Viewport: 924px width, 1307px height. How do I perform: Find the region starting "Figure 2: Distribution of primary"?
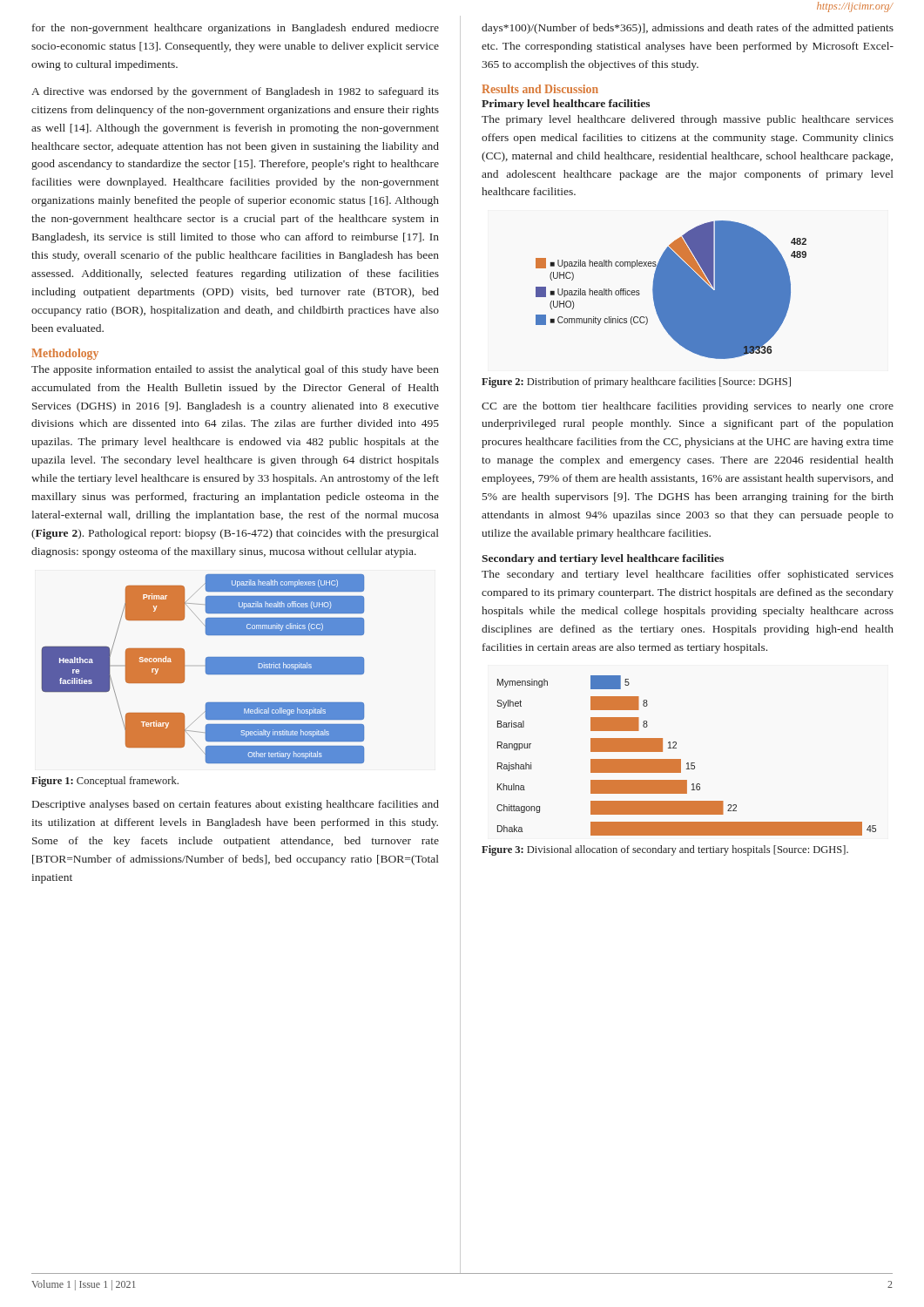pos(637,382)
